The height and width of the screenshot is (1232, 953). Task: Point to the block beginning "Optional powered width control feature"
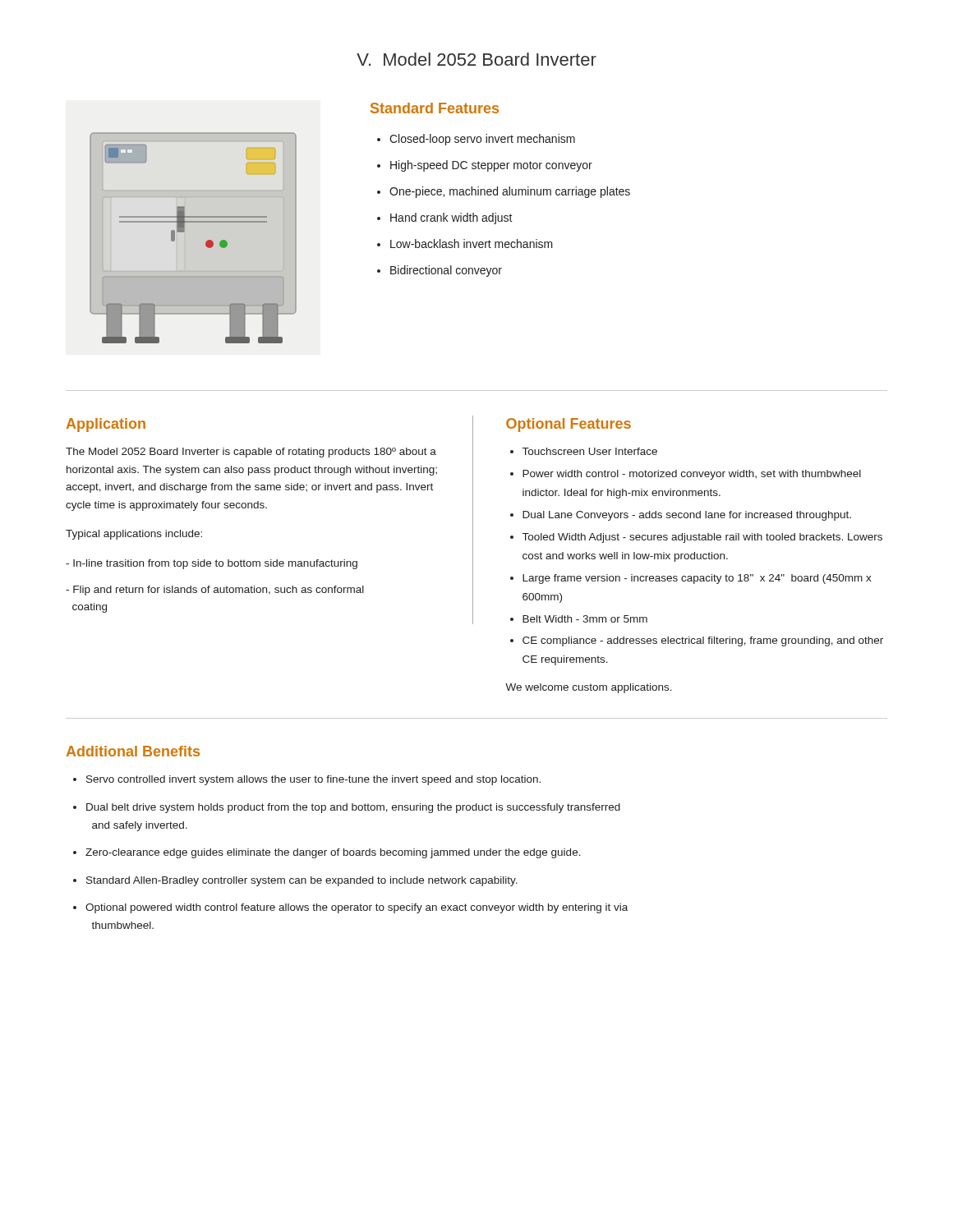tap(357, 916)
